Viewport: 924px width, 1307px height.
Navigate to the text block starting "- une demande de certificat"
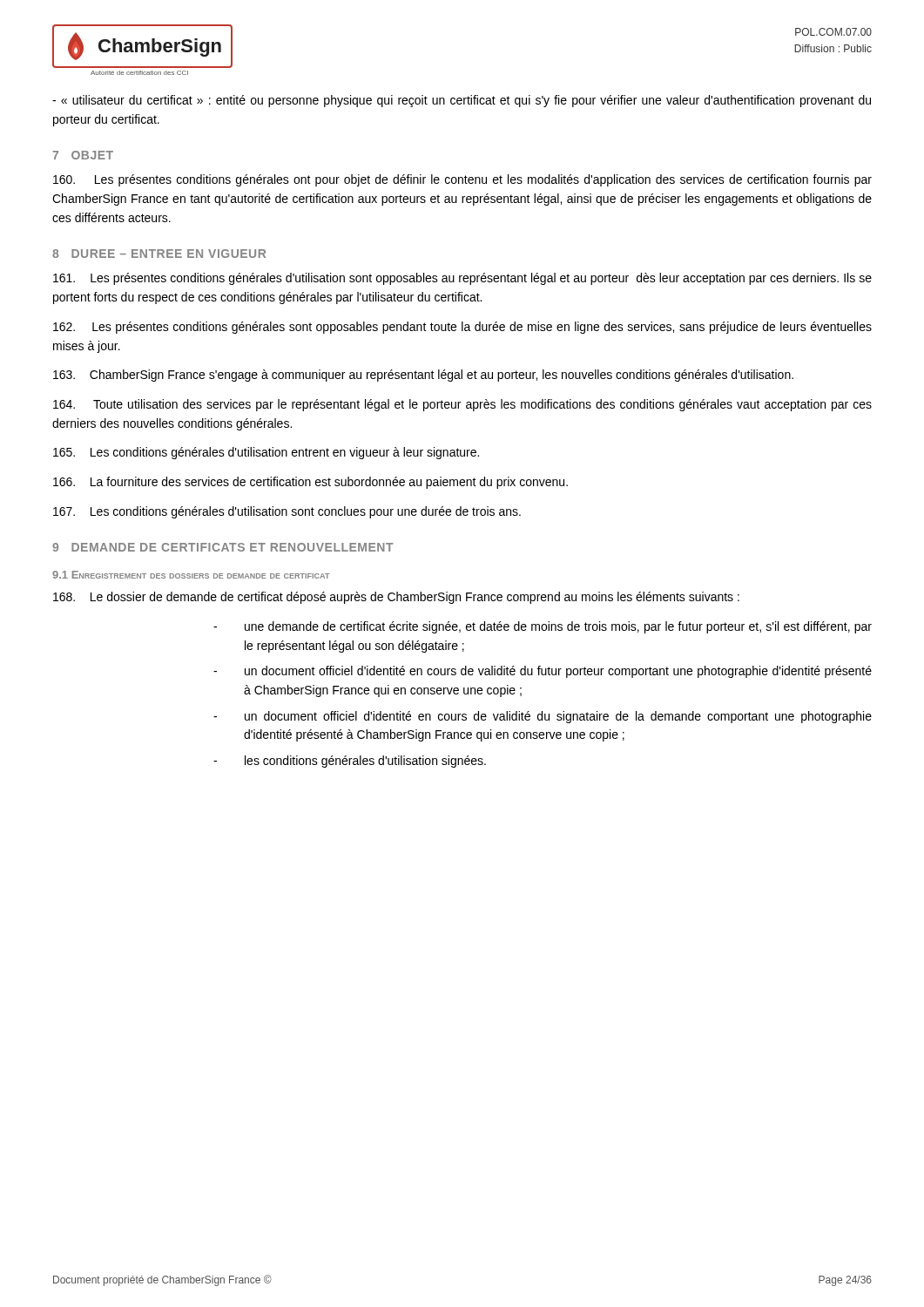pos(543,635)
